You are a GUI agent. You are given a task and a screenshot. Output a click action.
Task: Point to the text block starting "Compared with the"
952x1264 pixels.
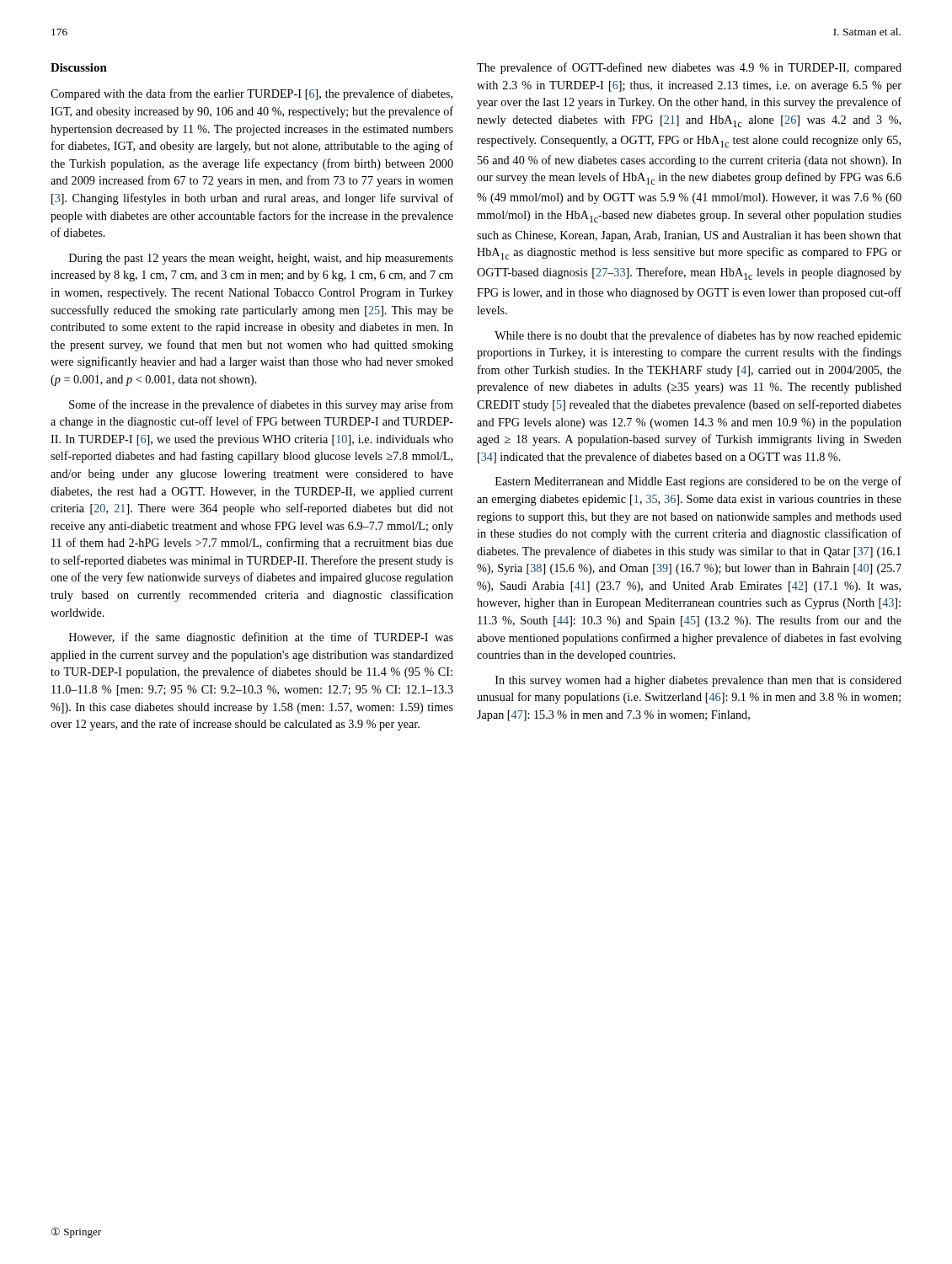pos(252,164)
